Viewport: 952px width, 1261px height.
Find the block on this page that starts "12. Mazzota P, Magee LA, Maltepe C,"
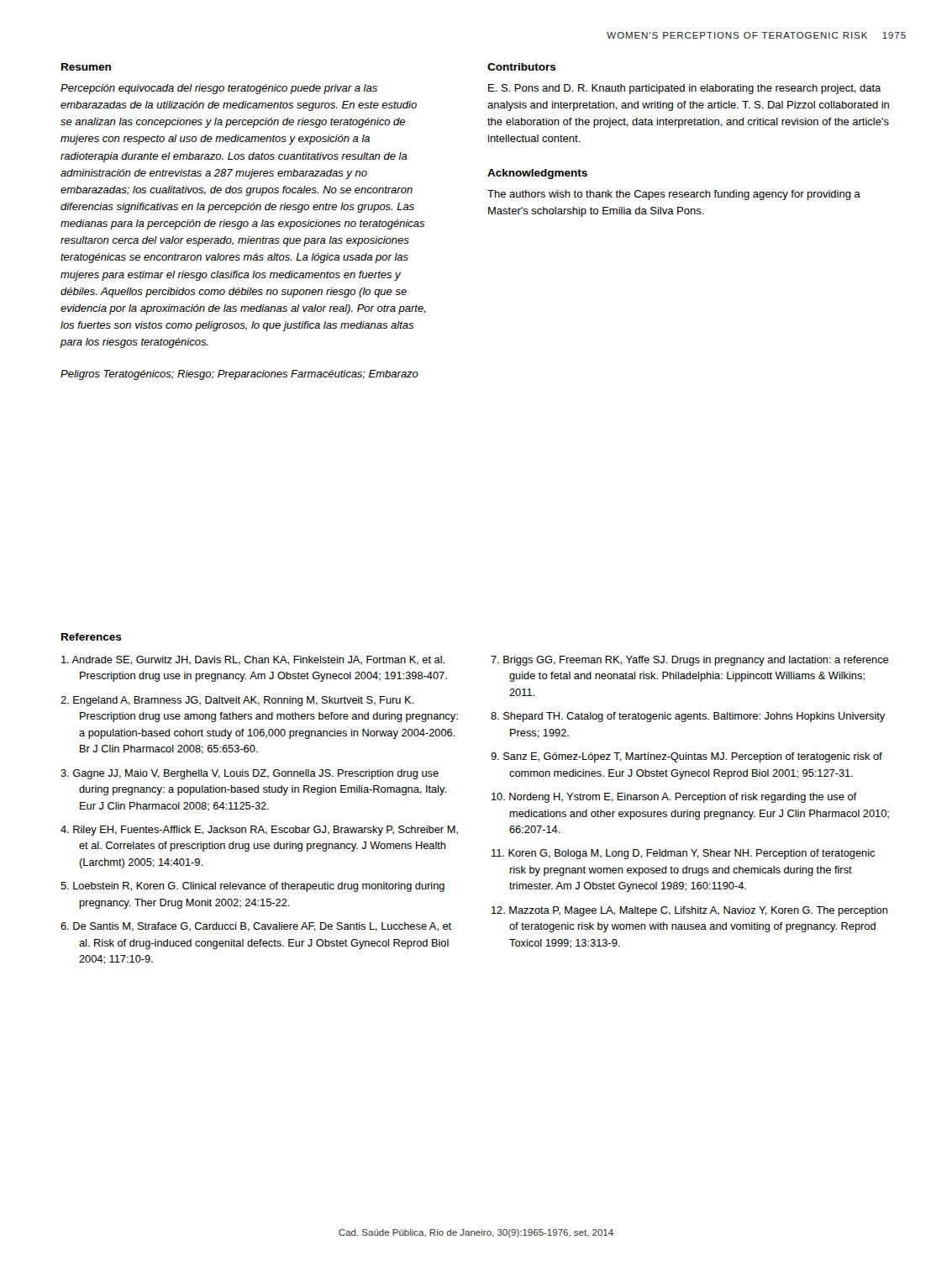tap(689, 926)
